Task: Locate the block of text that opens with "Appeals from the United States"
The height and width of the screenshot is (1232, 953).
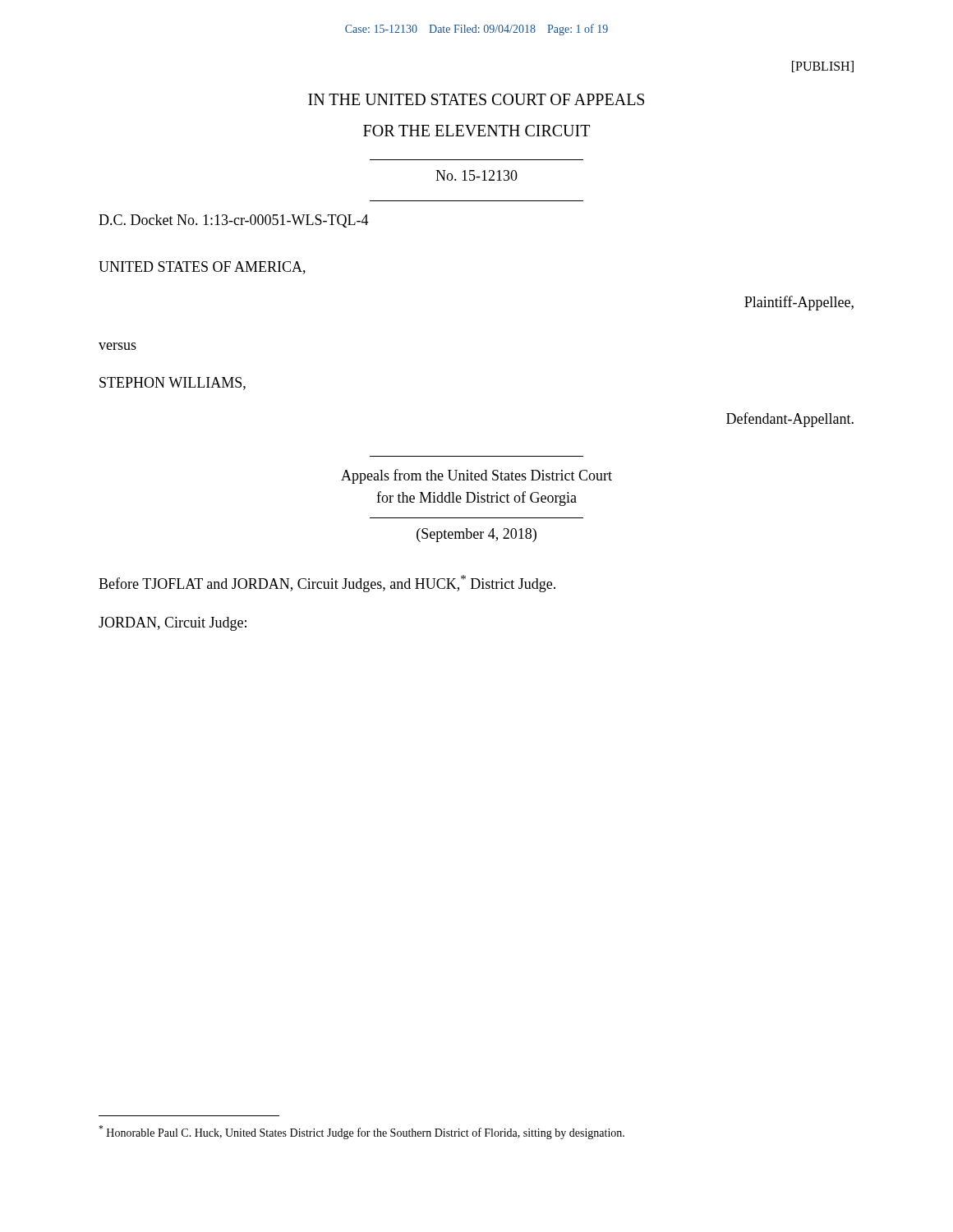Action: (x=476, y=487)
